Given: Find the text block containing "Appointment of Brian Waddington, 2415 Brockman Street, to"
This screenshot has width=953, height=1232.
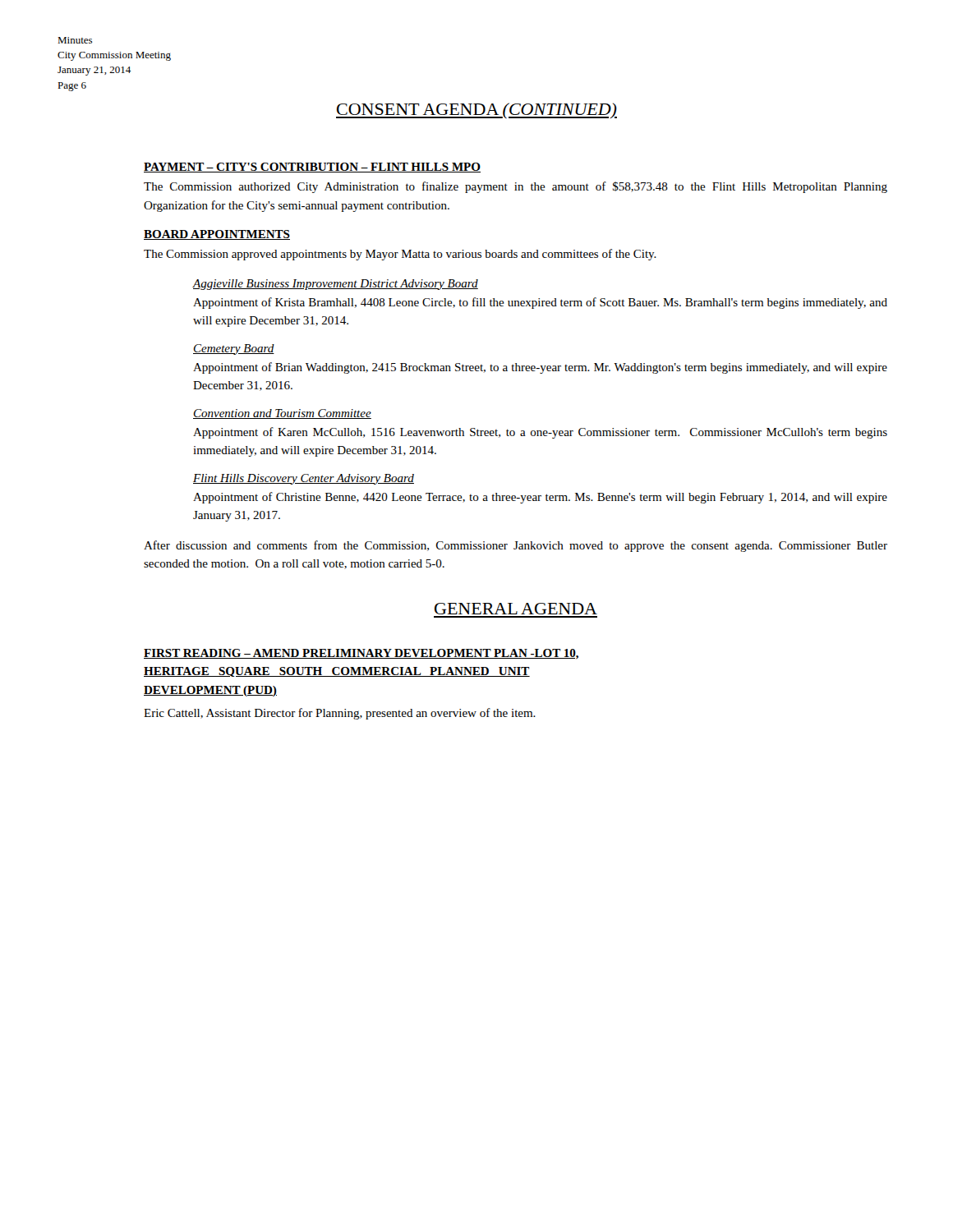Looking at the screenshot, I should coord(540,376).
